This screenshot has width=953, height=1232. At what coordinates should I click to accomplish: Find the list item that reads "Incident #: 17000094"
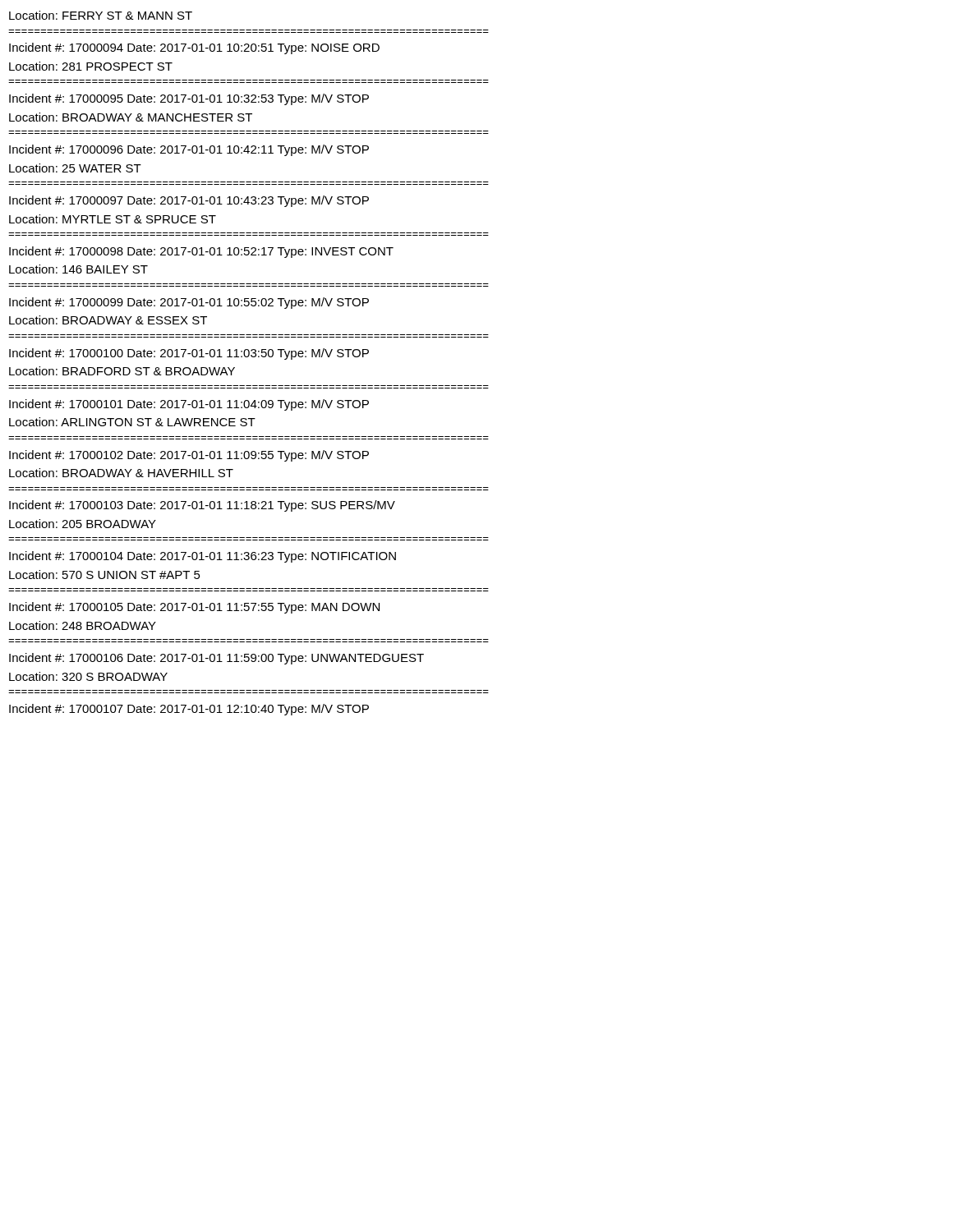tap(194, 48)
